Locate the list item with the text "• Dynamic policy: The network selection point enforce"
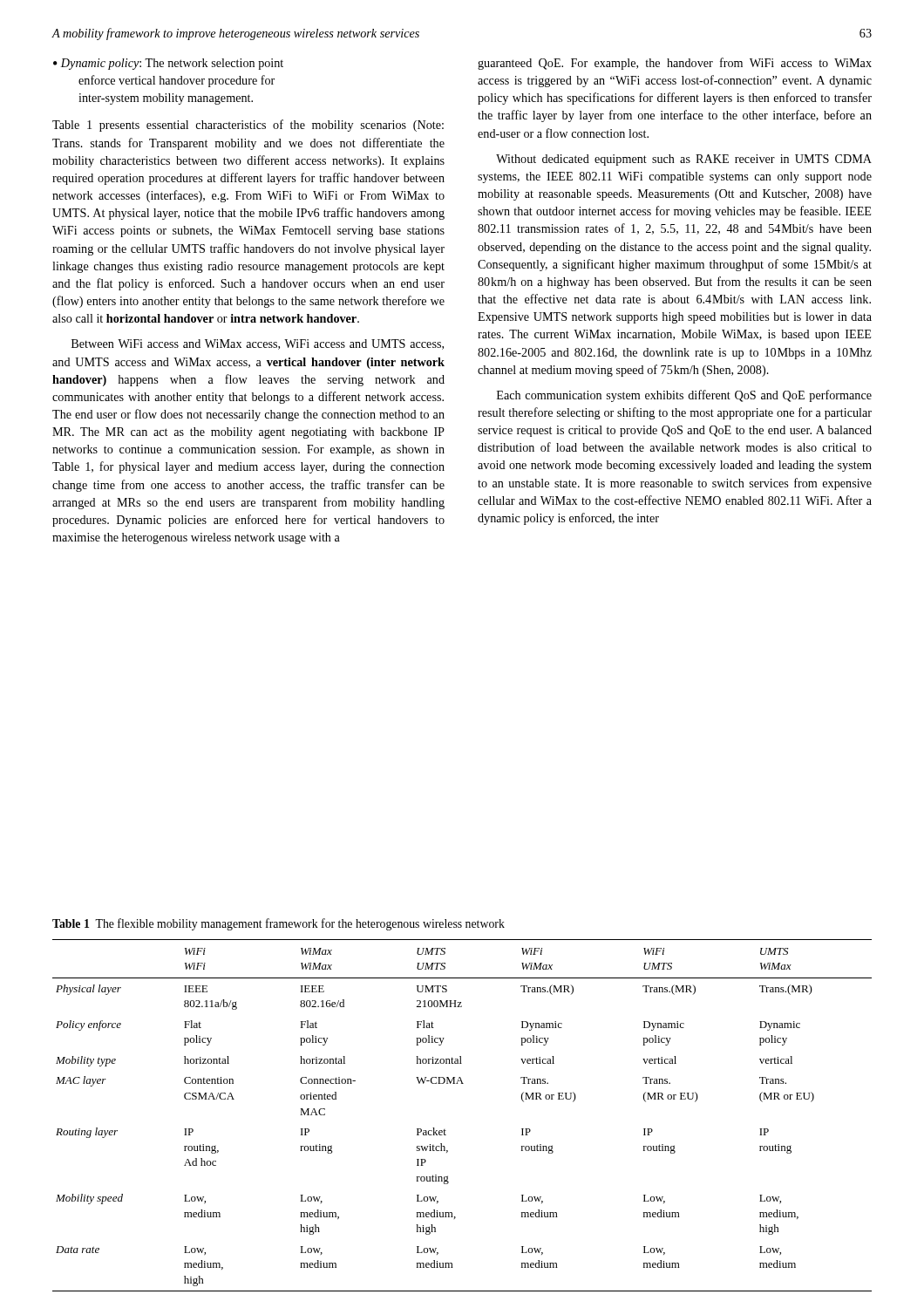The width and height of the screenshot is (924, 1308). [248, 81]
